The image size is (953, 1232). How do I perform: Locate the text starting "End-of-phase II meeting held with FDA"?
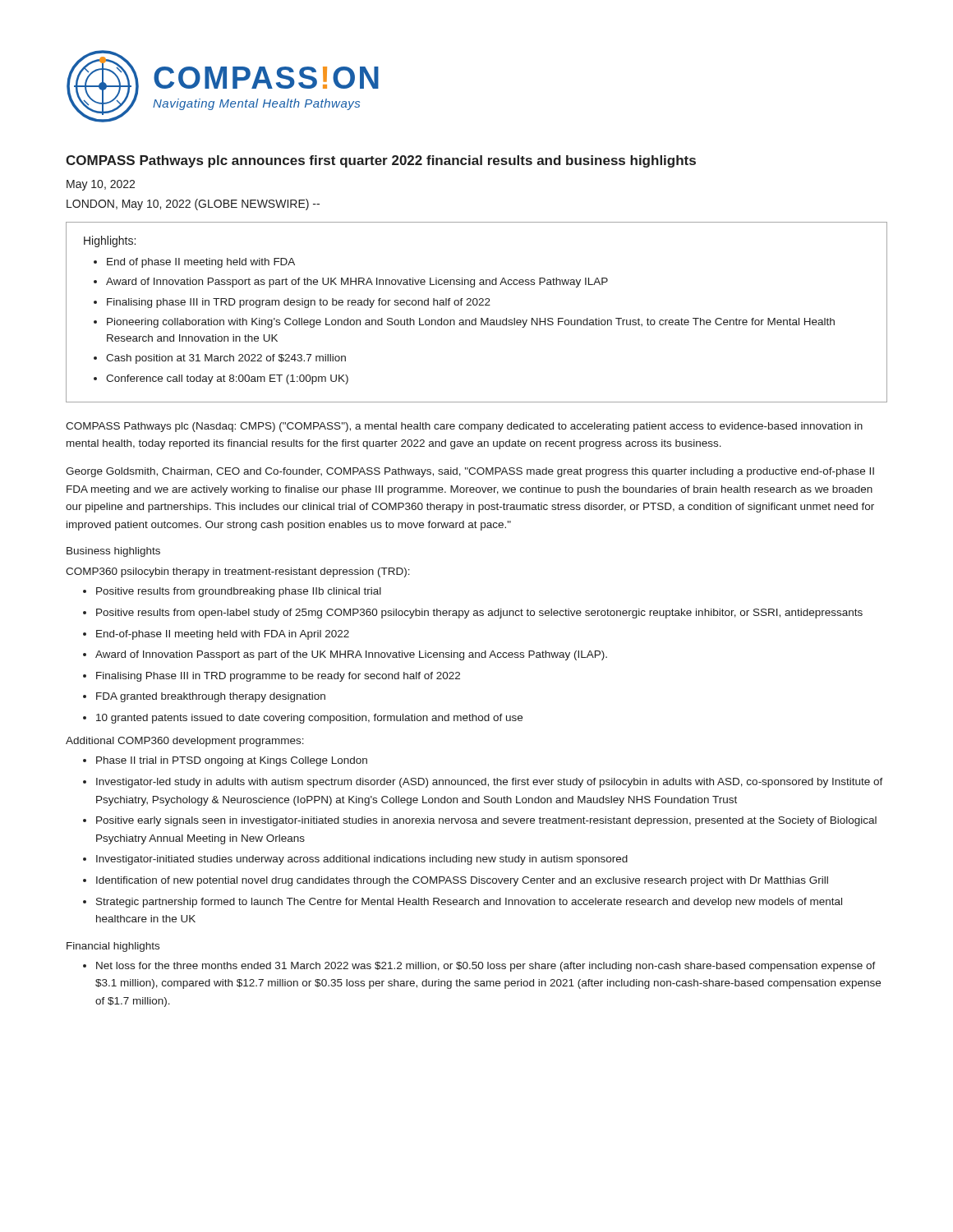[x=222, y=633]
